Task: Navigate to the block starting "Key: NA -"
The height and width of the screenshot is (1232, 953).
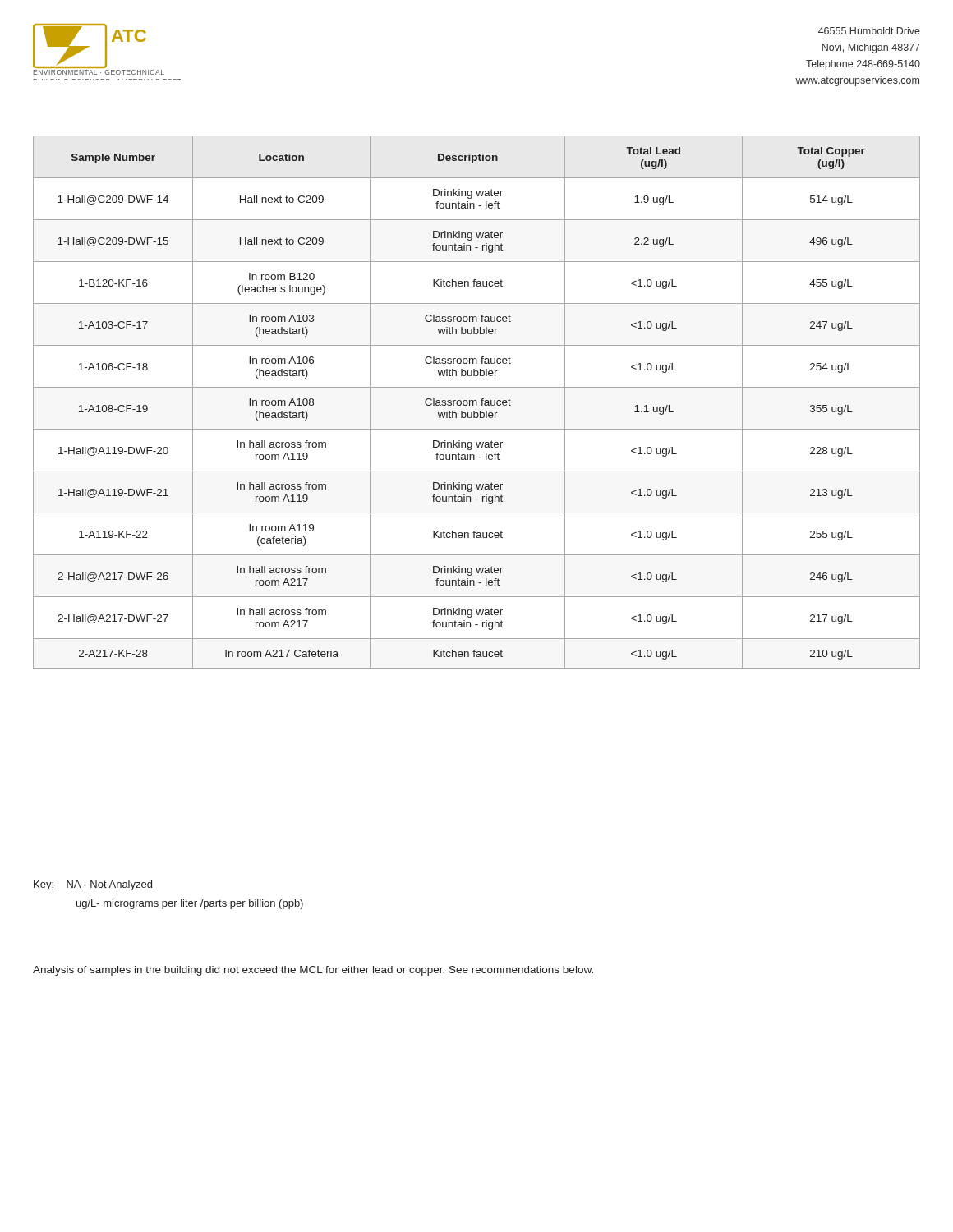Action: (168, 894)
